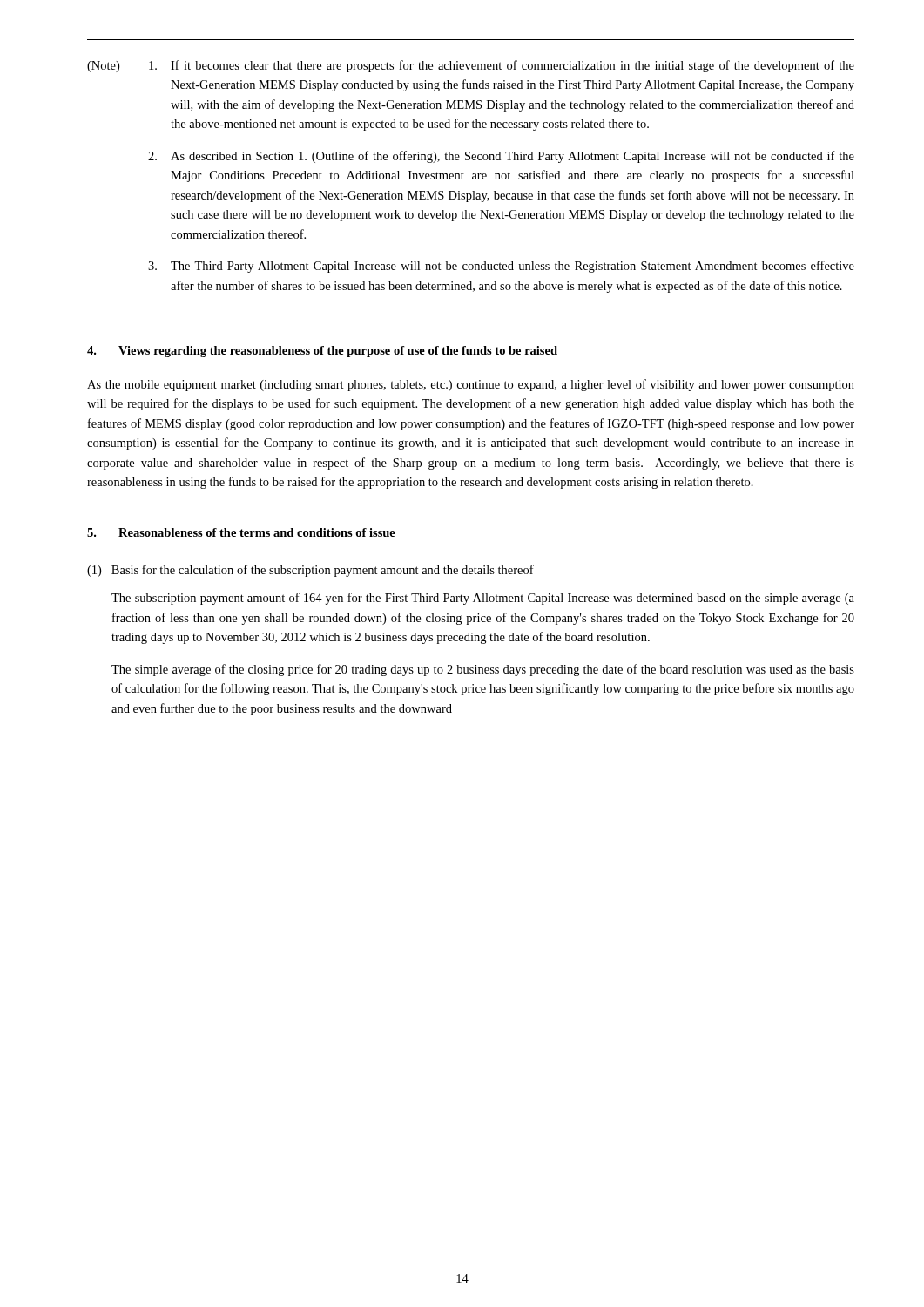This screenshot has width=924, height=1307.
Task: Select the element starting "2. As described in Section 1. (Outline of"
Action: click(x=501, y=195)
